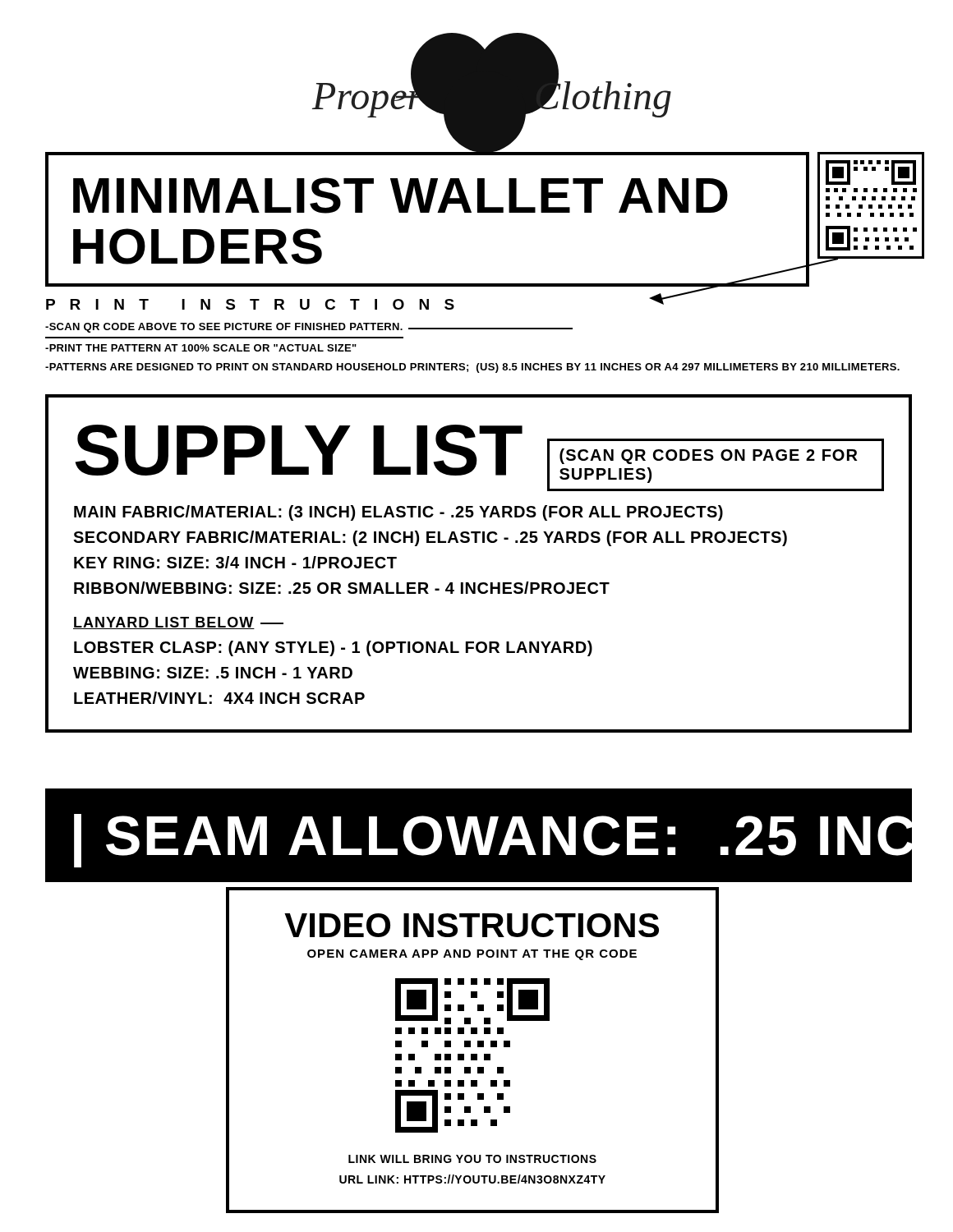The width and height of the screenshot is (953, 1232).
Task: Select the logo
Action: [476, 86]
